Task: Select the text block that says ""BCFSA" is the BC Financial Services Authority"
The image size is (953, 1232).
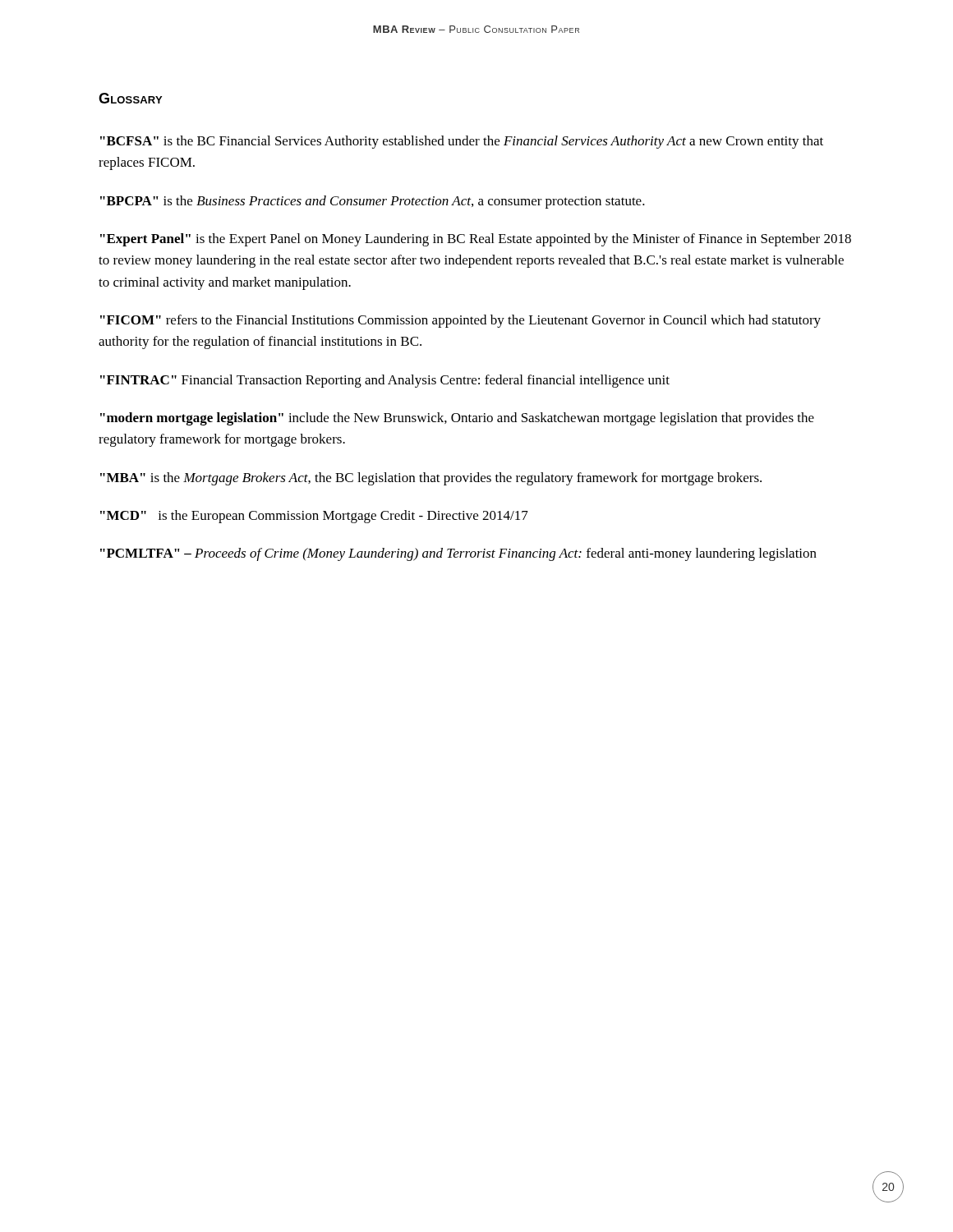Action: tap(461, 152)
